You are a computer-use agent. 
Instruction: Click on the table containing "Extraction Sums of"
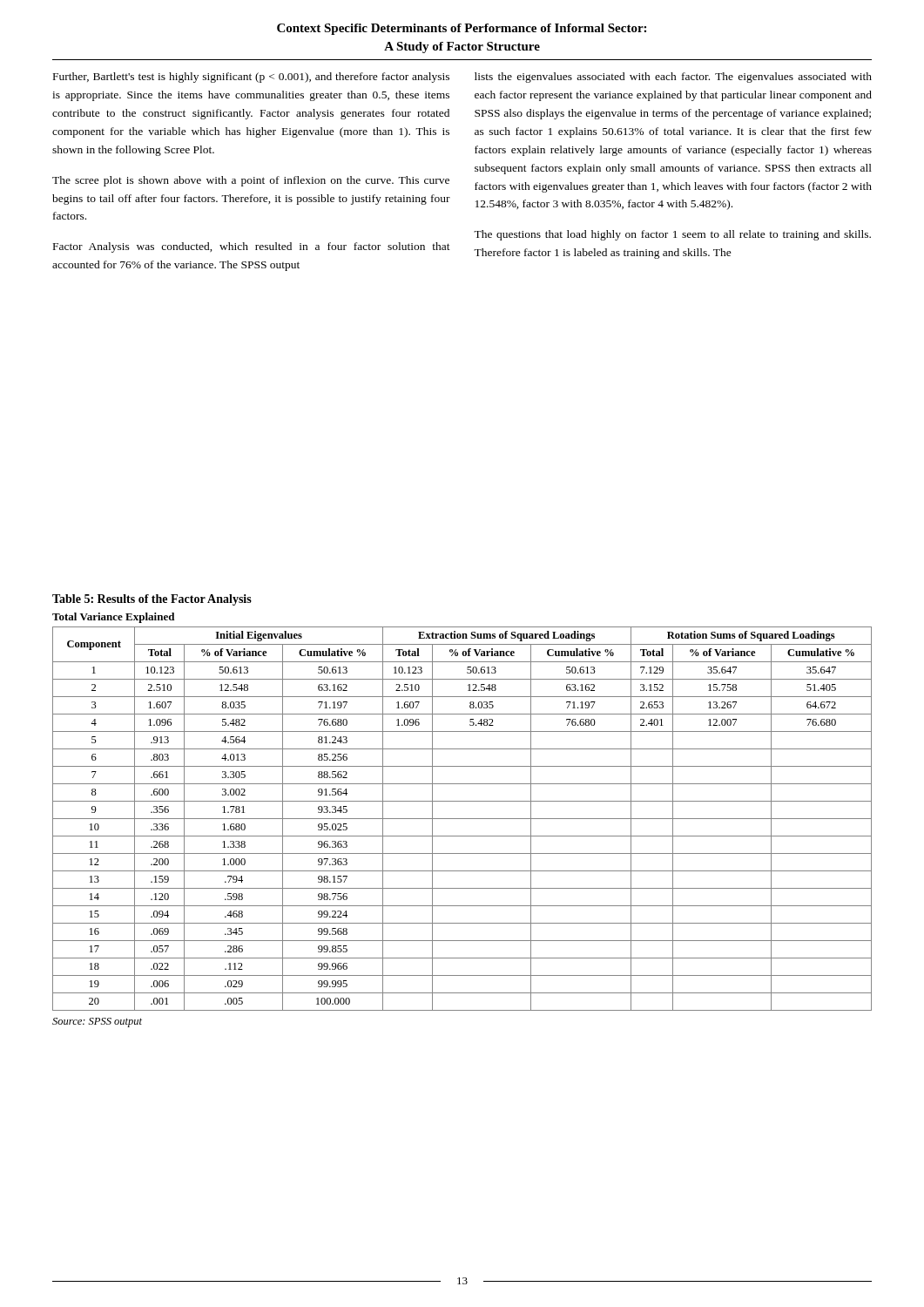[x=462, y=819]
